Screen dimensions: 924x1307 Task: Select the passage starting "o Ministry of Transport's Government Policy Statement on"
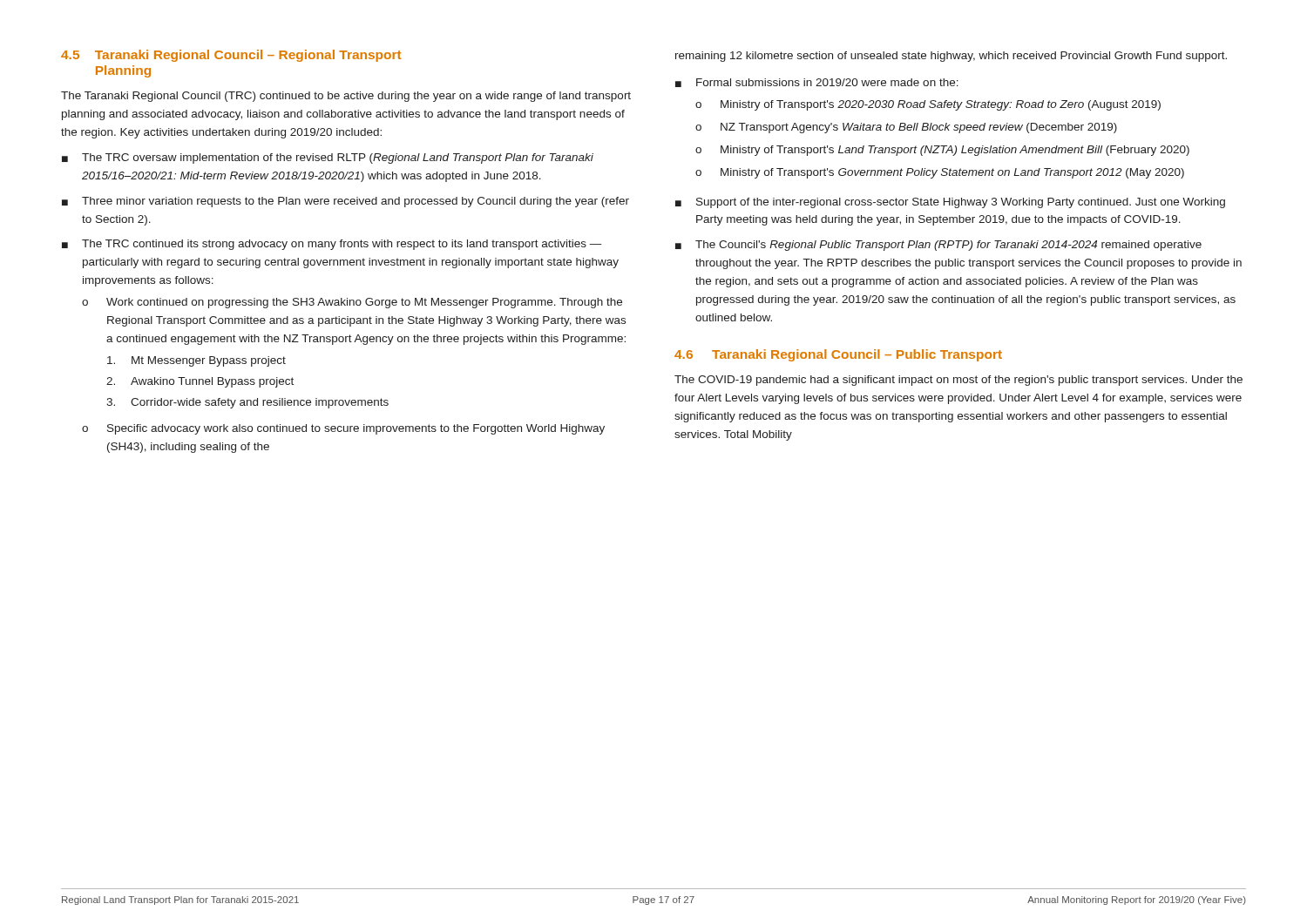(971, 172)
